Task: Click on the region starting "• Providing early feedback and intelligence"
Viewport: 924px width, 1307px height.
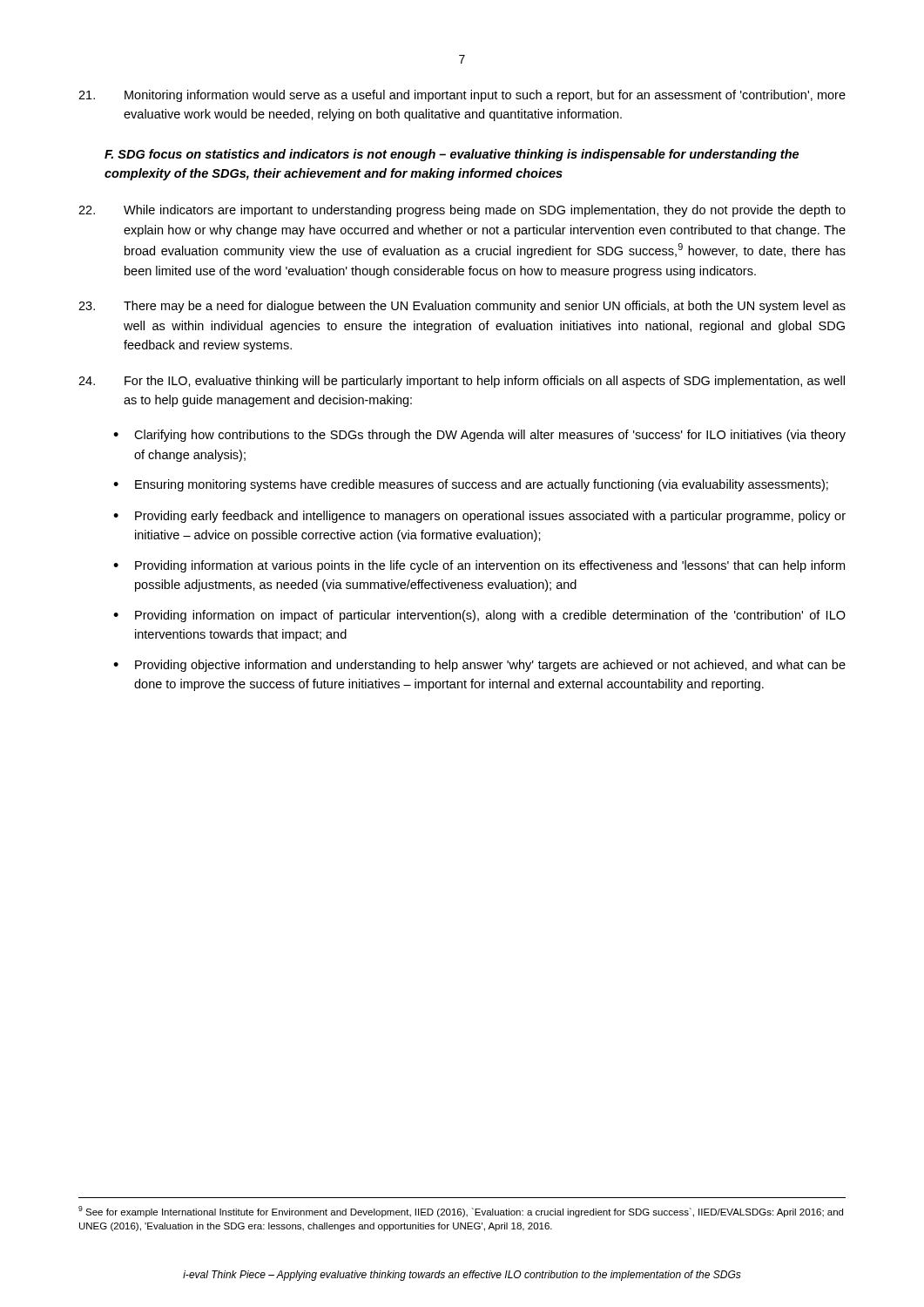Action: (479, 526)
